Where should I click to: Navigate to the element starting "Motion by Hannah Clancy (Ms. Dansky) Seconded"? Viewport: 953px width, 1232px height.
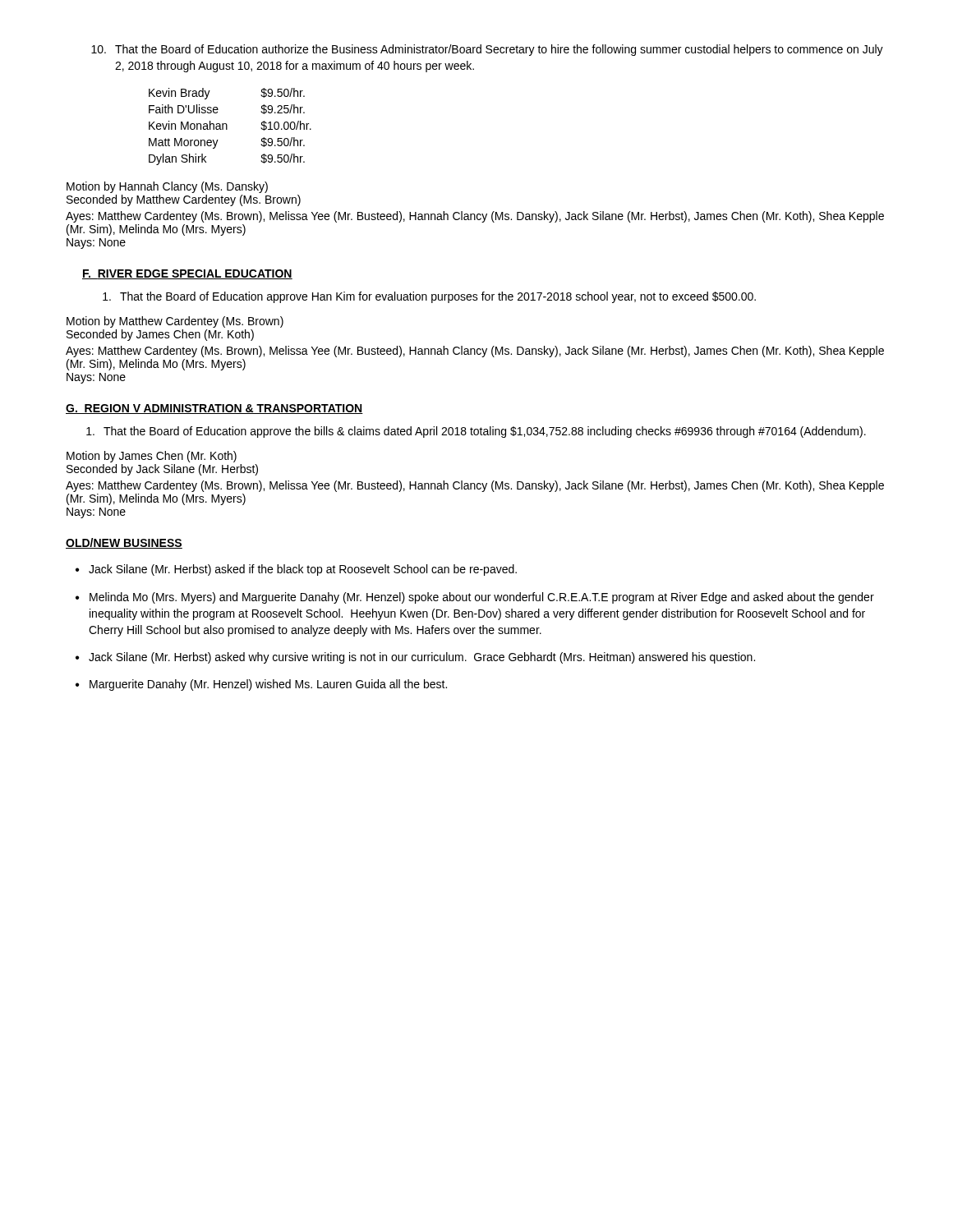pyautogui.click(x=183, y=193)
